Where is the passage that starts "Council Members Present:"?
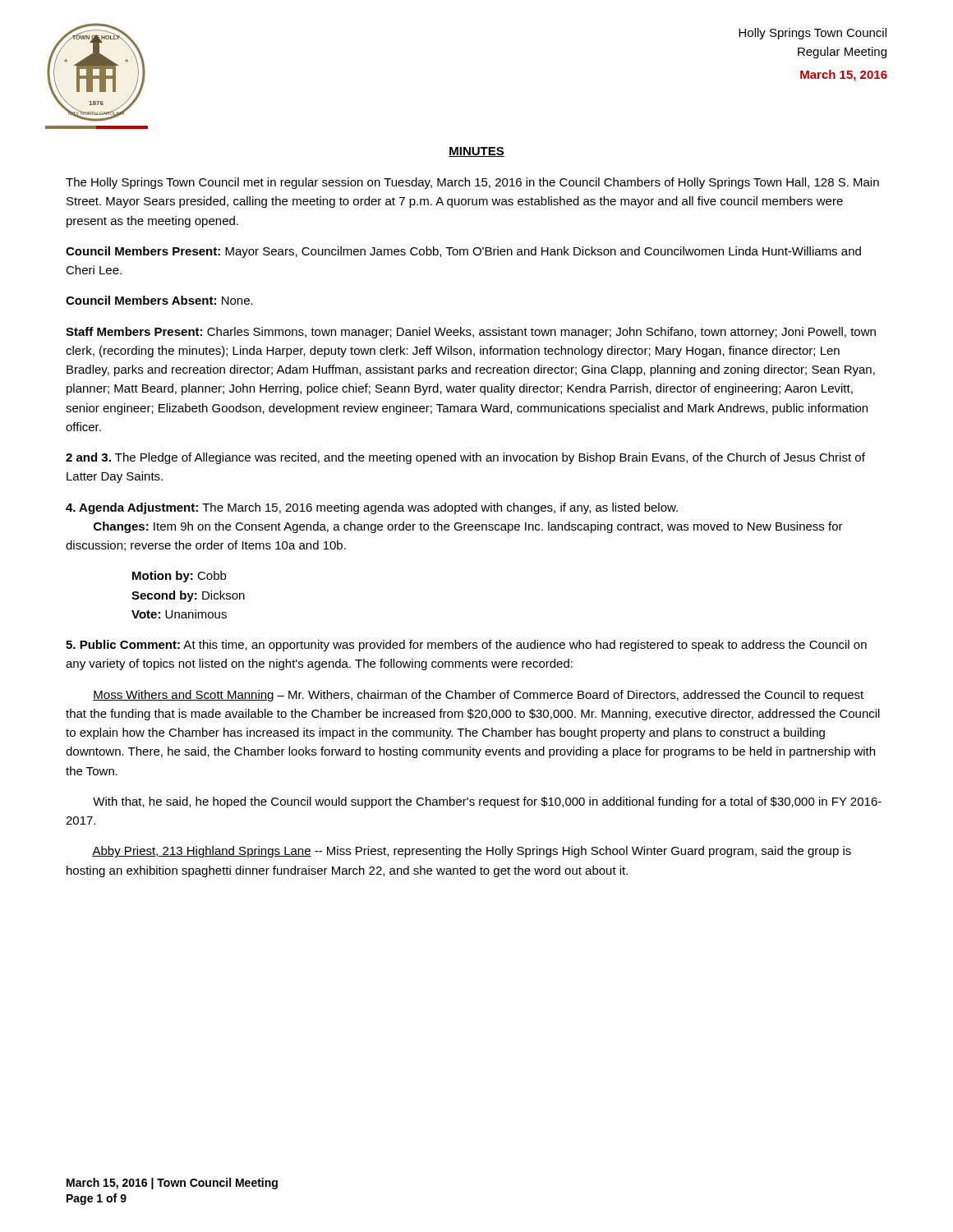Screen dimensions: 1232x953 point(464,260)
